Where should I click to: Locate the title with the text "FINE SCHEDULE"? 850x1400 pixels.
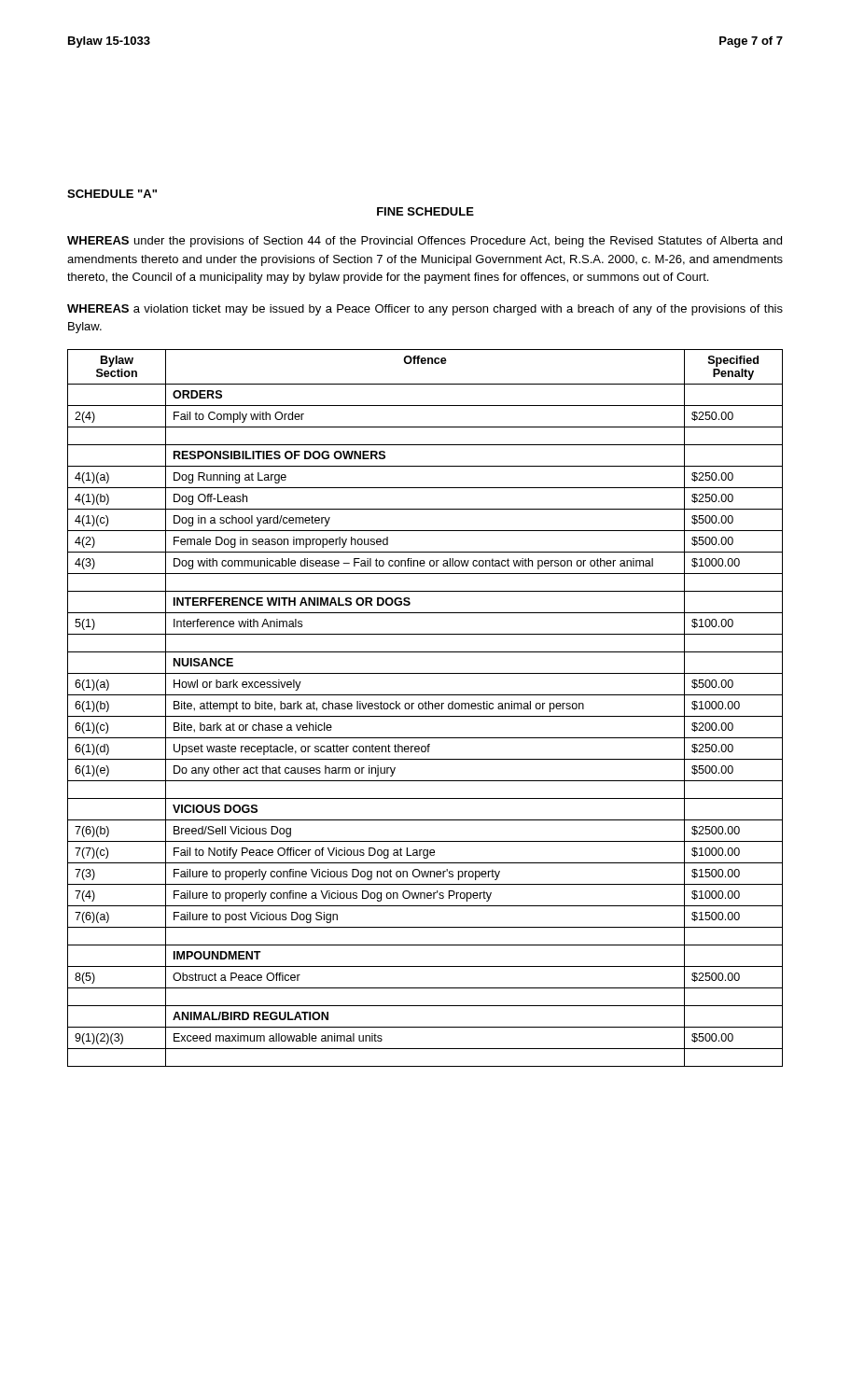tap(425, 211)
